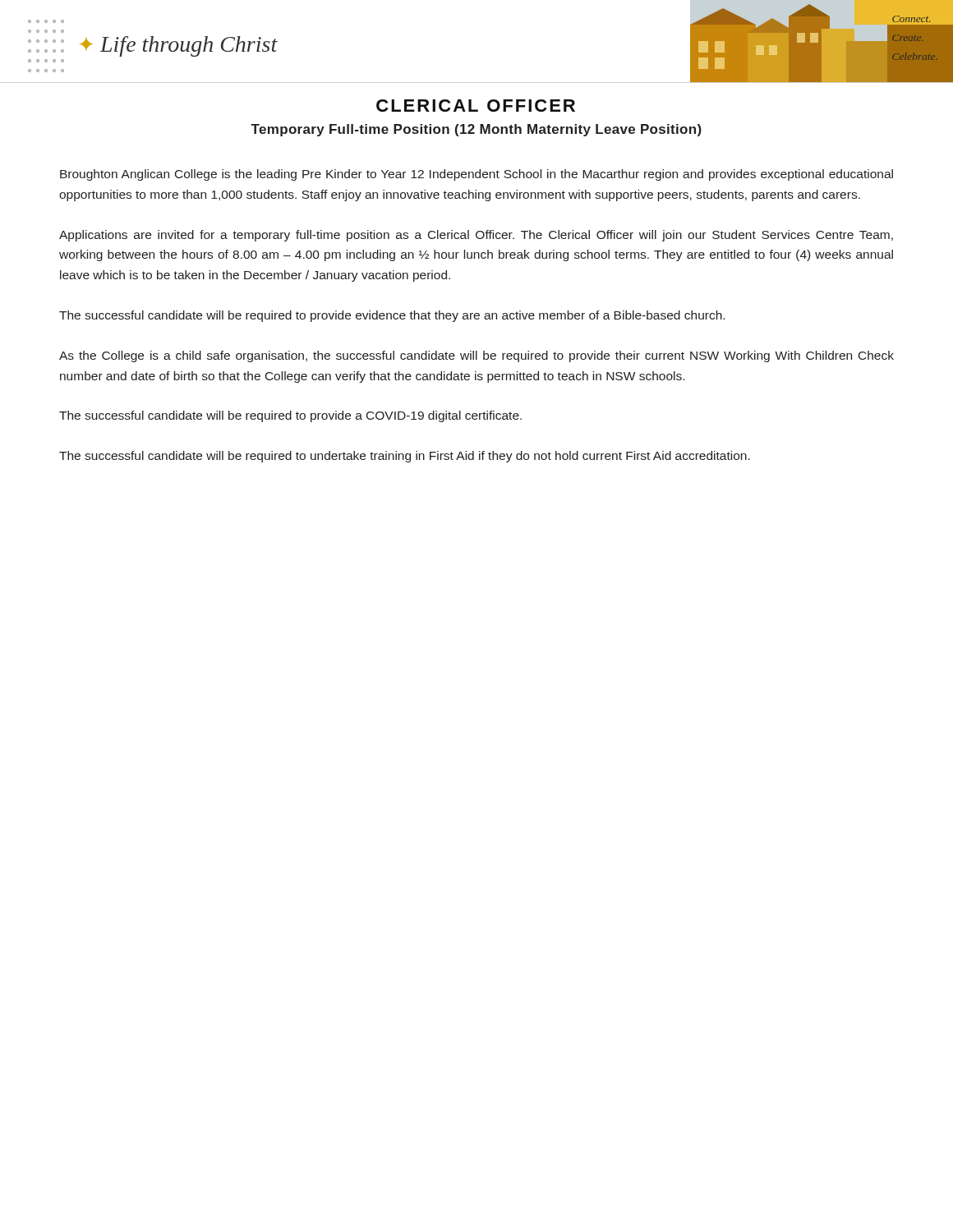Find the block starting "Broughton Anglican College is the leading"
This screenshot has width=953, height=1232.
point(476,184)
